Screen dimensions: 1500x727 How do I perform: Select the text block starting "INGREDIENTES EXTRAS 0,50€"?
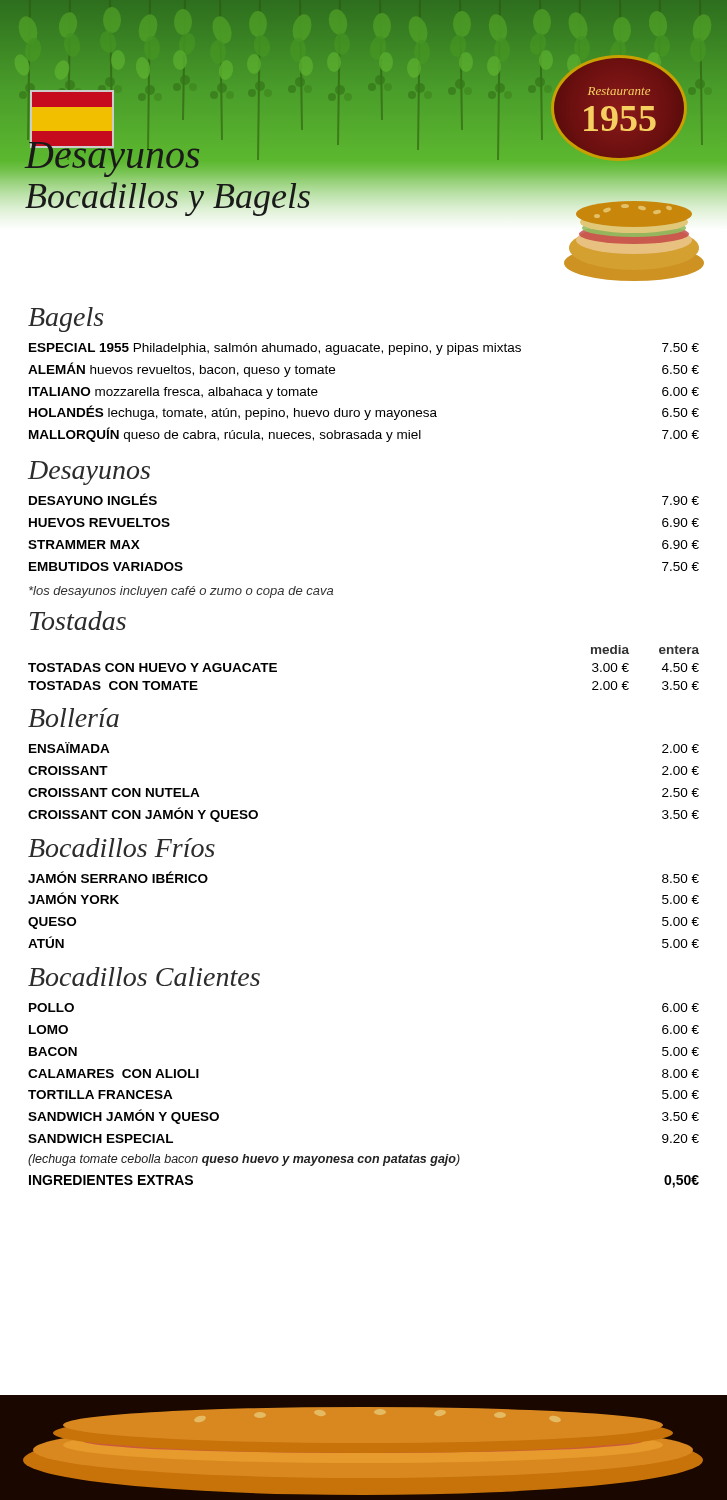click(x=110, y=1182)
